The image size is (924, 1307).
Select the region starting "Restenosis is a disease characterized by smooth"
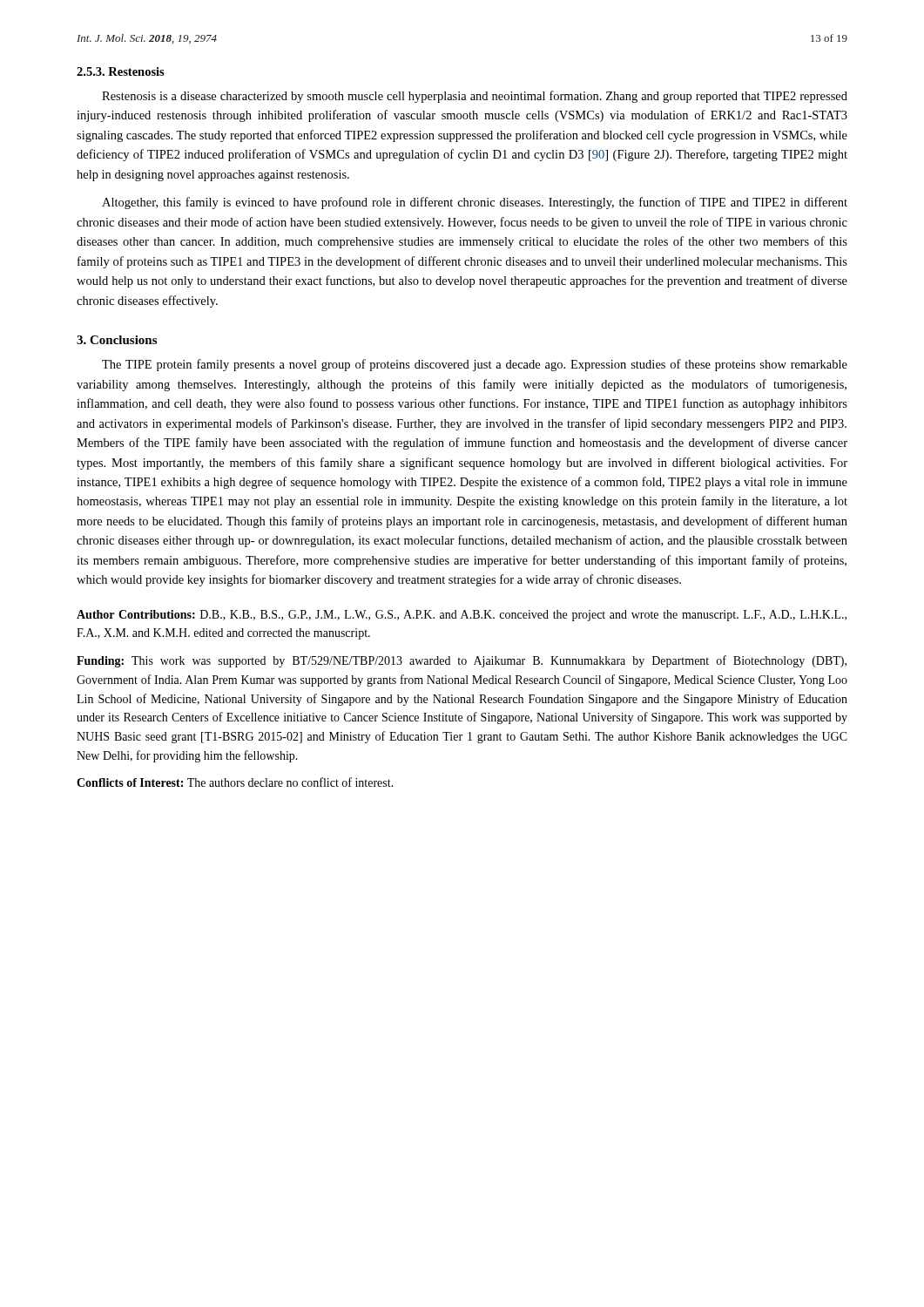click(x=462, y=135)
